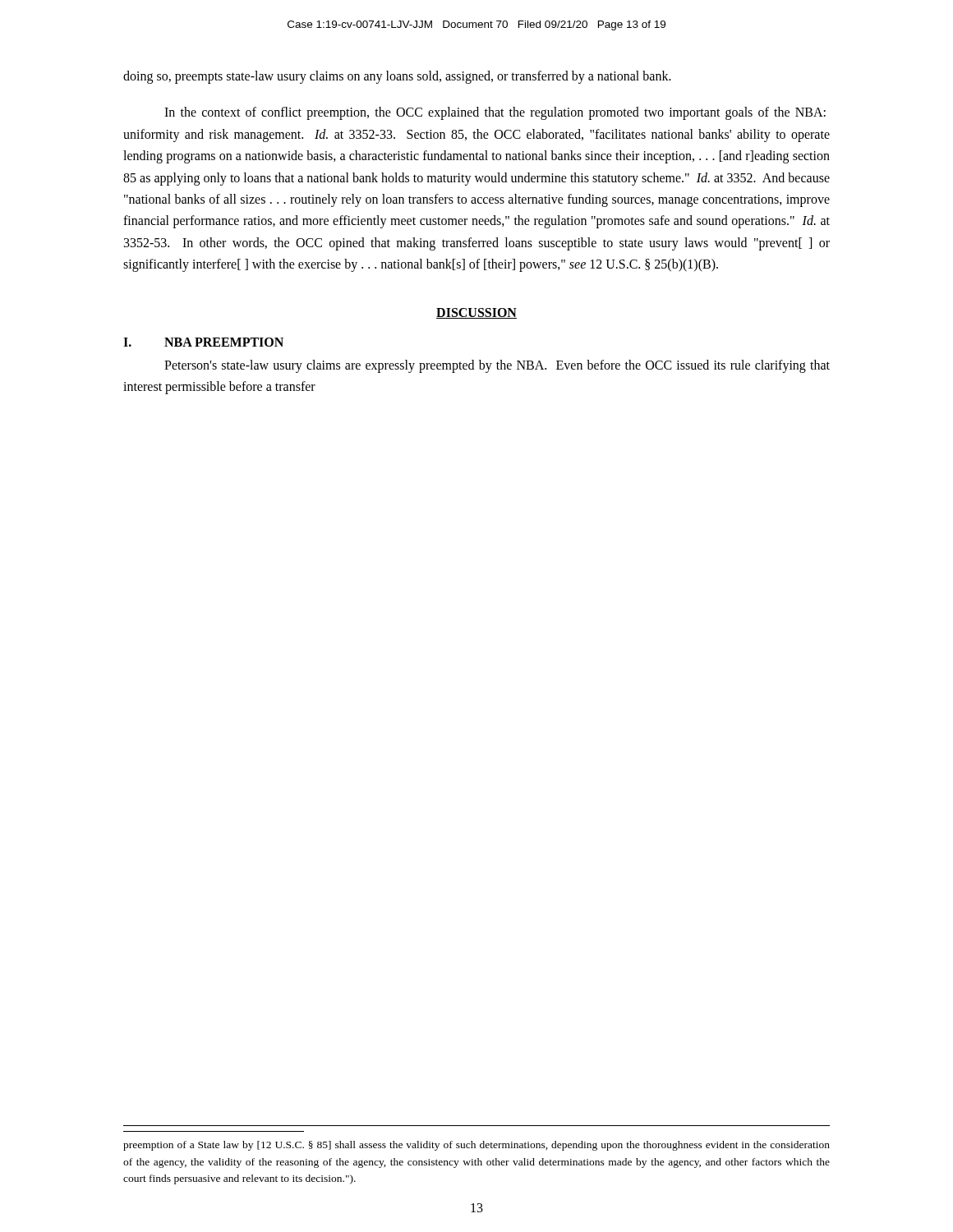Click on the text starting "In the context of conflict preemption, the"
This screenshot has width=953, height=1232.
coord(476,188)
